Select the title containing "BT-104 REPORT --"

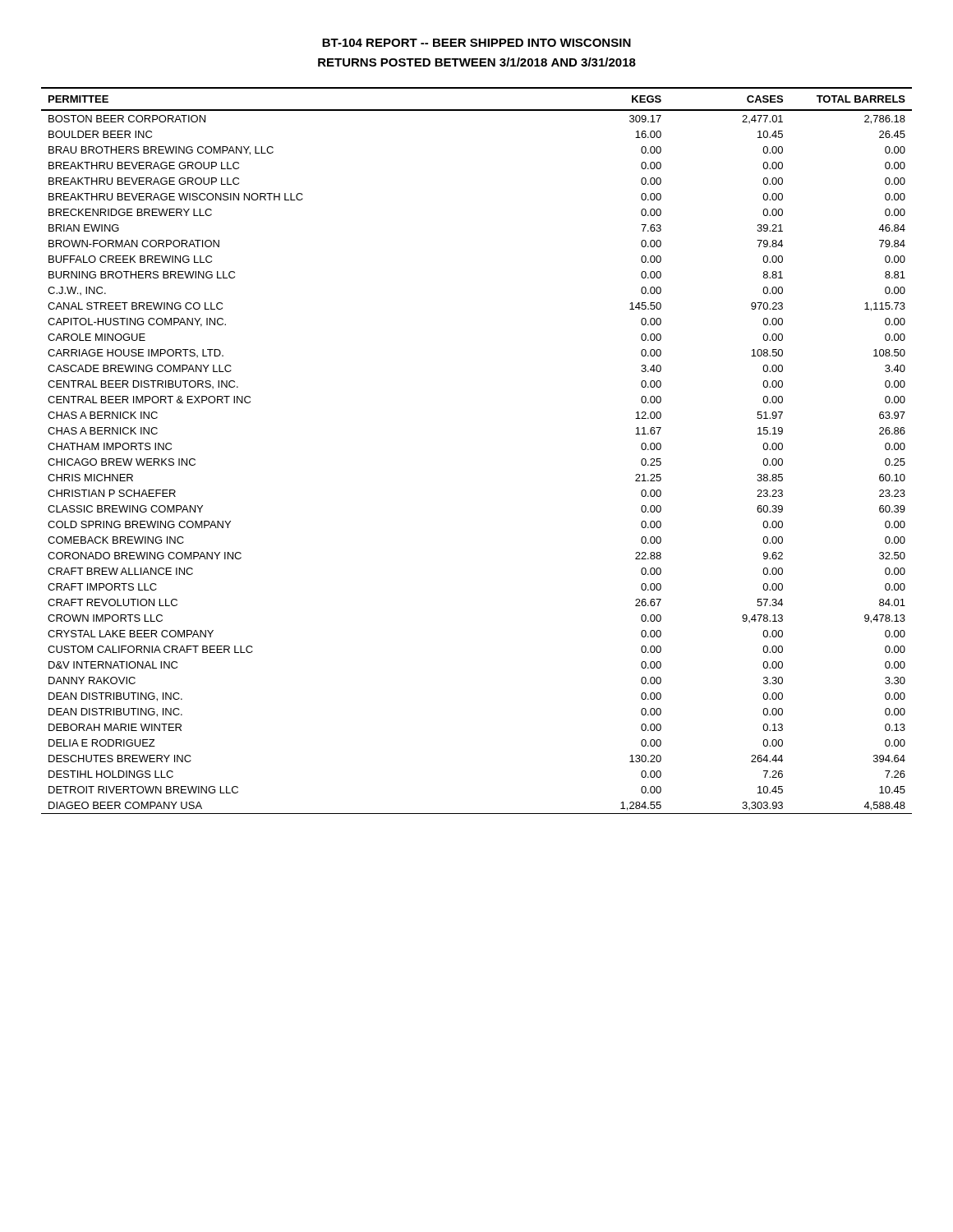tap(476, 52)
